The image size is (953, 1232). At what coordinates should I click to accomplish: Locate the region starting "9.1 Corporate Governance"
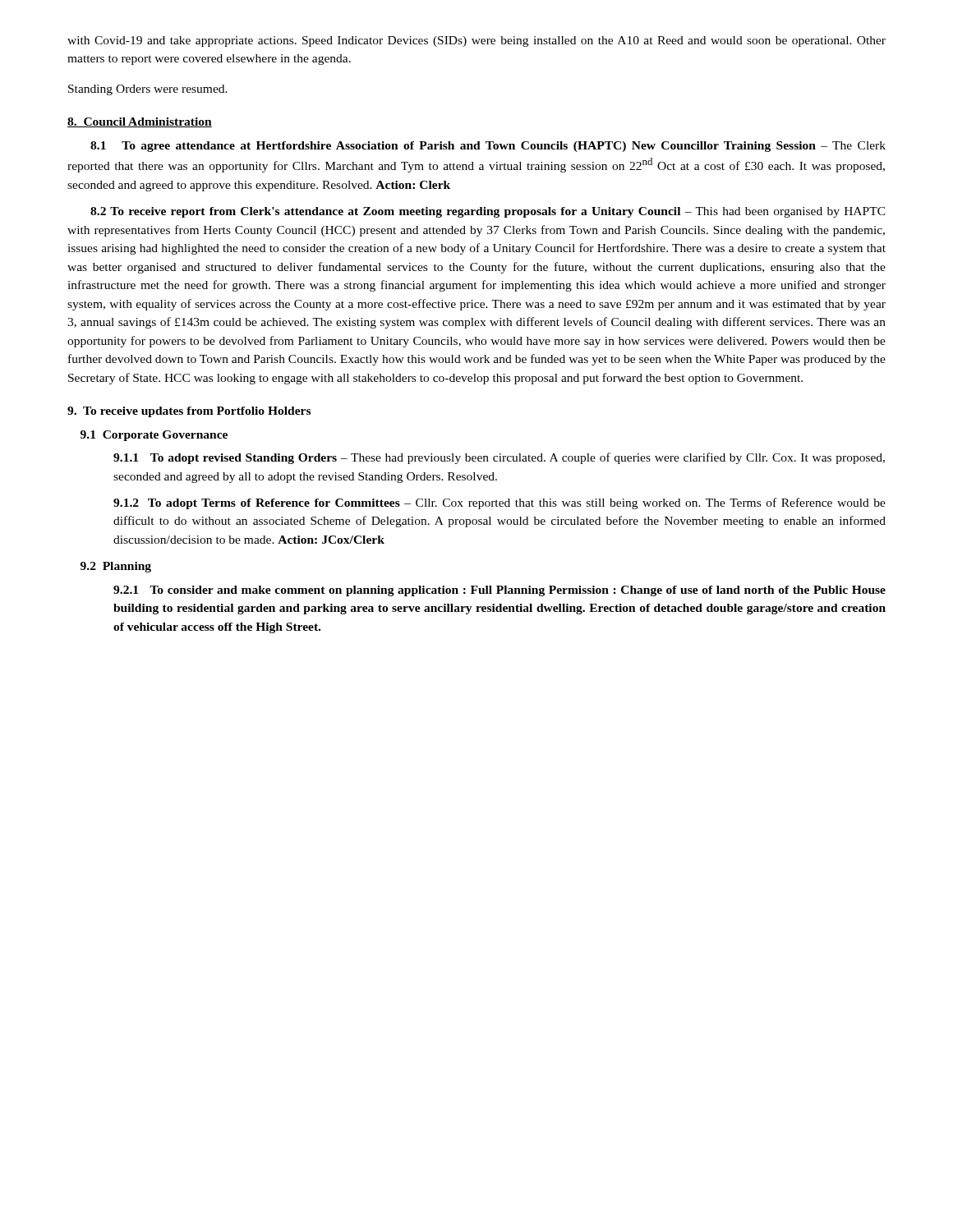pyautogui.click(x=148, y=434)
